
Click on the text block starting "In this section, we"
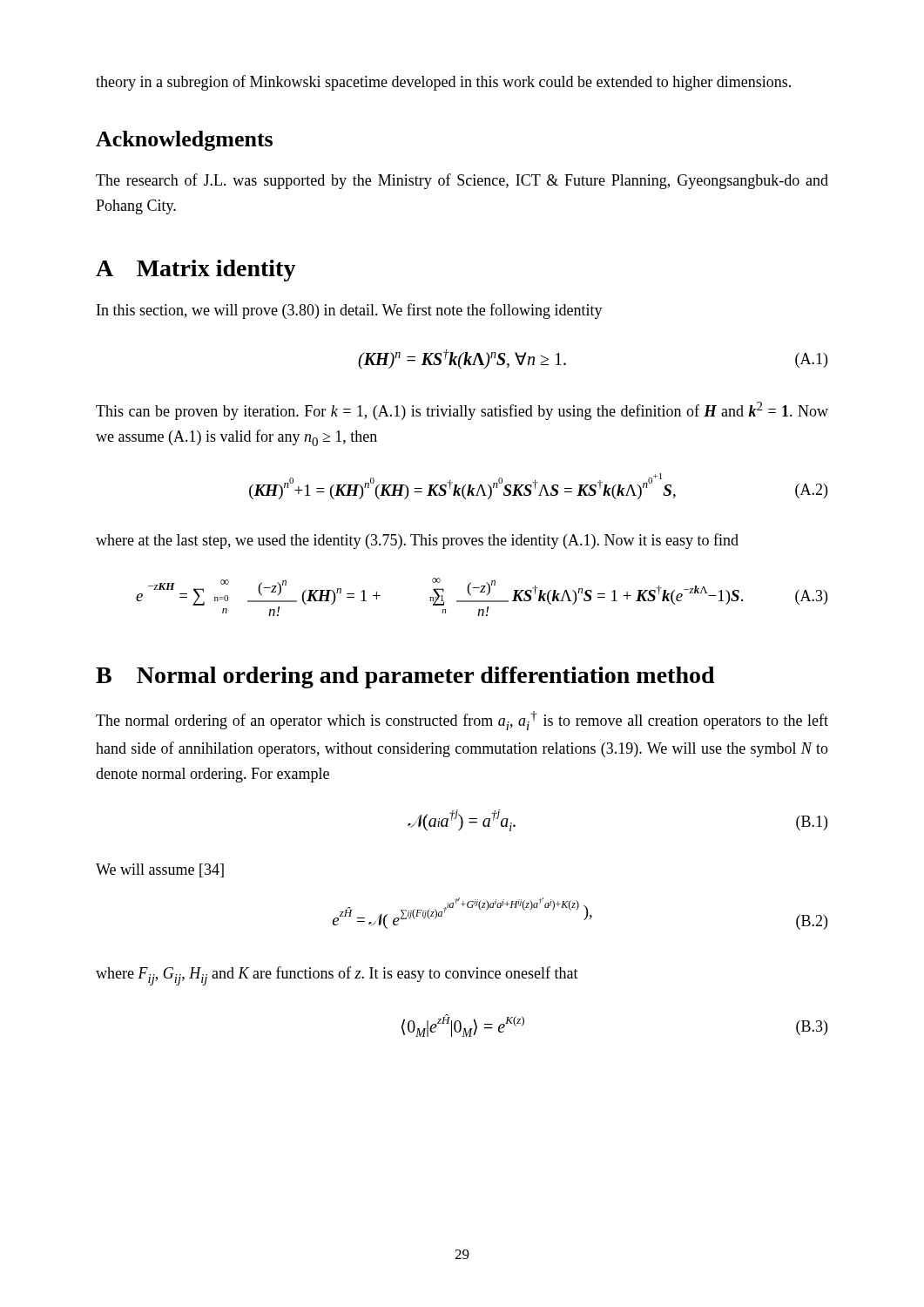(x=462, y=311)
